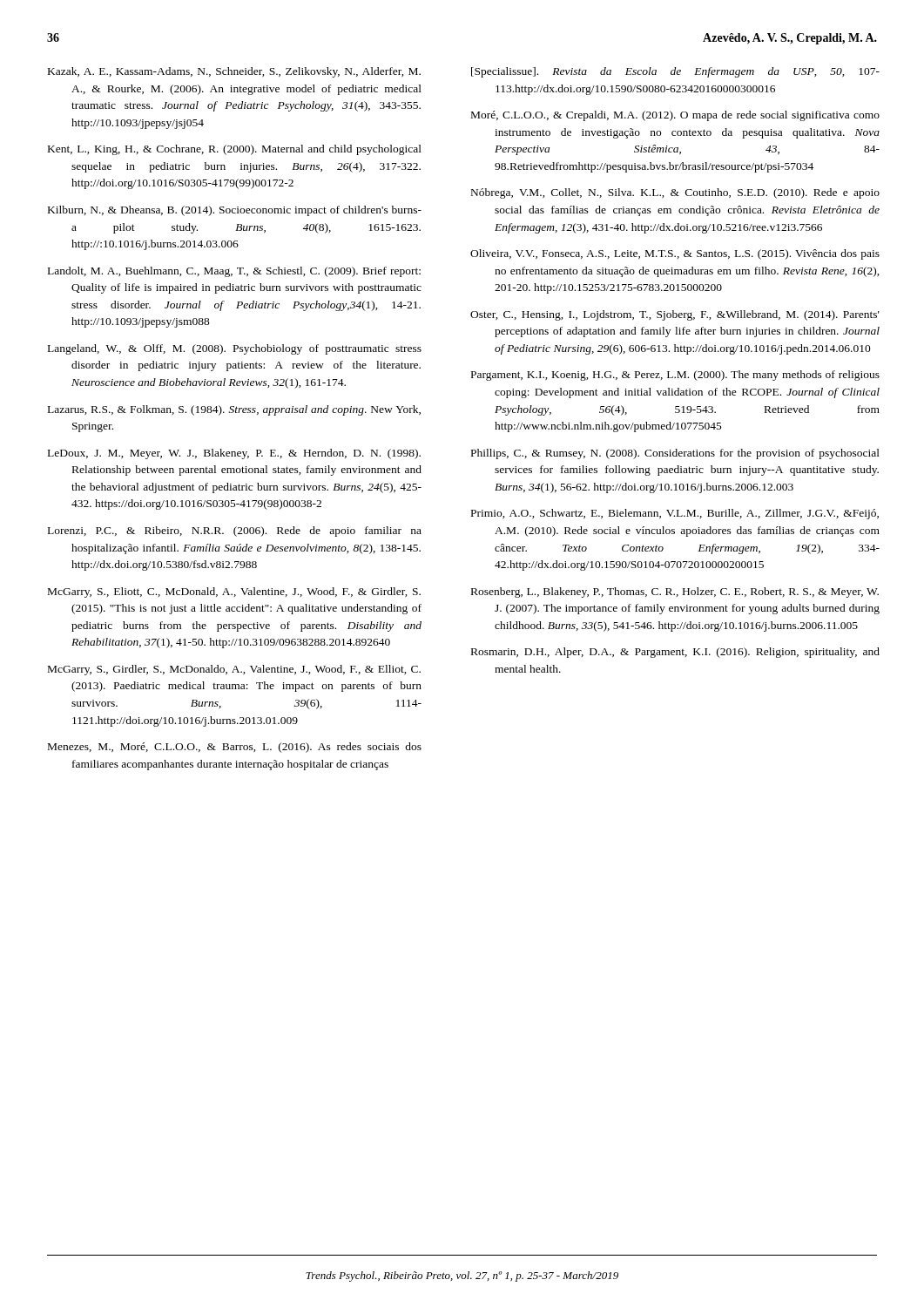
Task: Locate the block of text that opens with "Kazak, A. E., Kassam-Adams, N., Schneider, S., Zelikovsky,"
Action: pos(234,97)
